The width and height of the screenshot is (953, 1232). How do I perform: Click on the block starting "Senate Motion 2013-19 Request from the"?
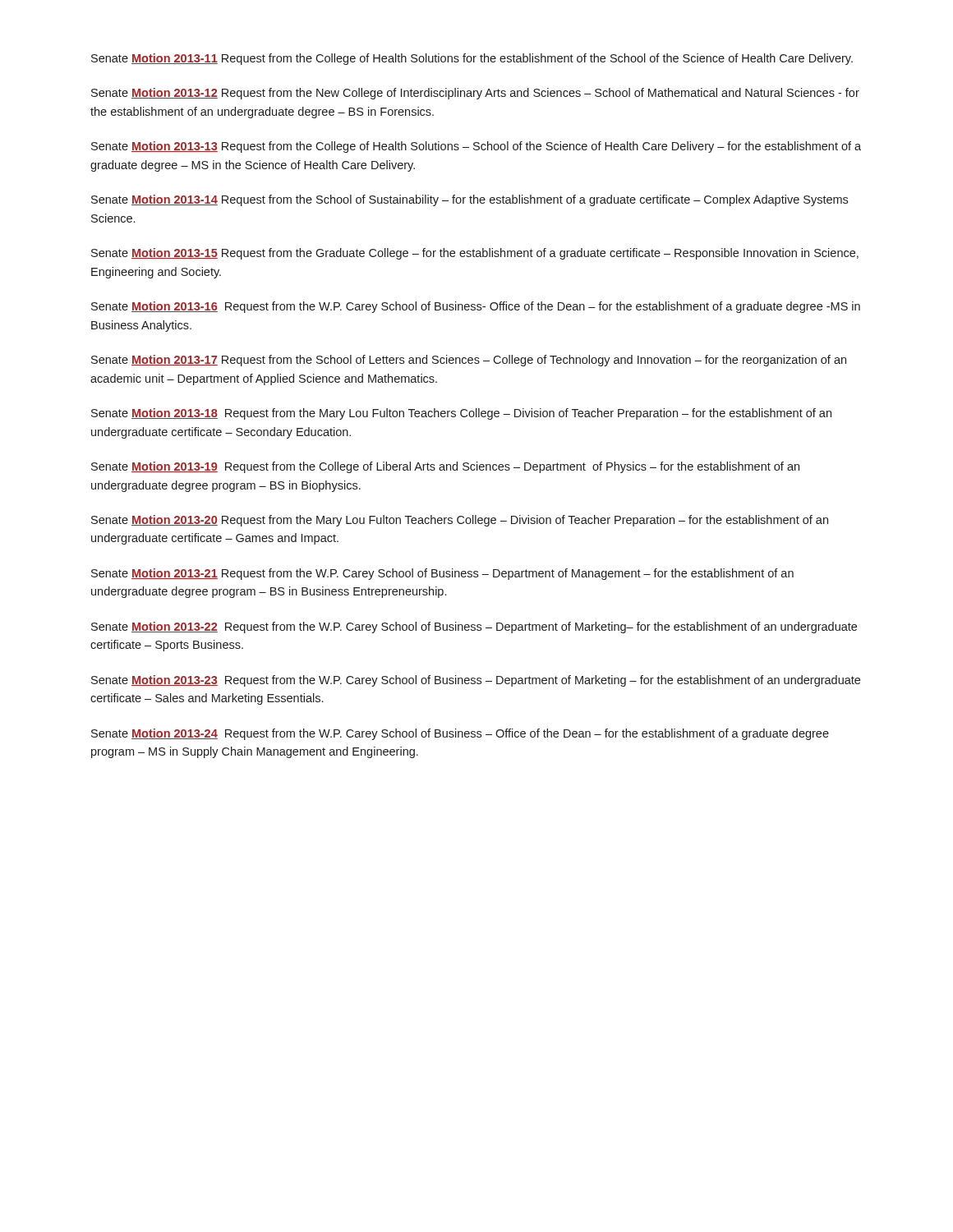tap(476, 476)
